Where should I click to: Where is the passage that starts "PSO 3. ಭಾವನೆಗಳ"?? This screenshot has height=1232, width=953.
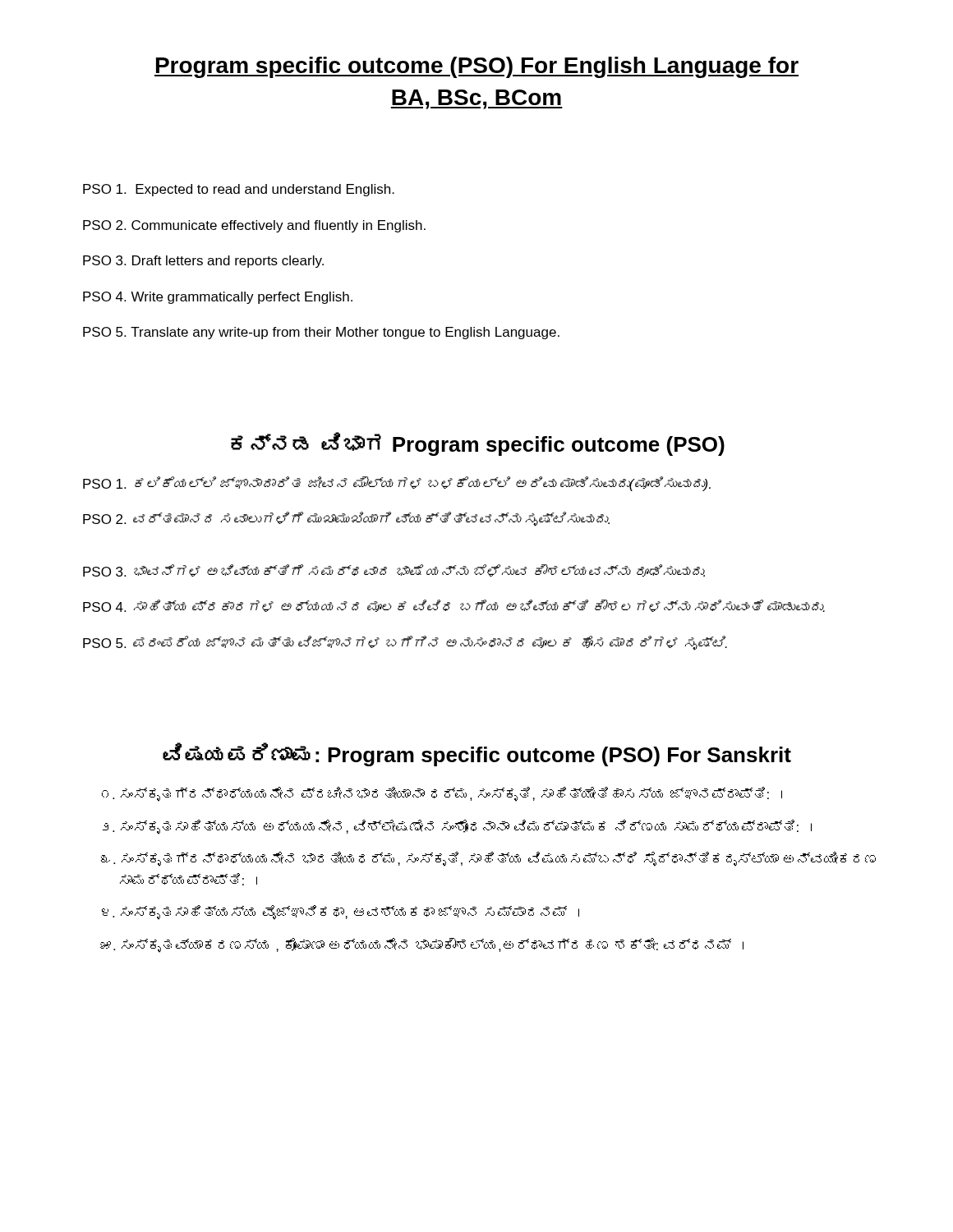coord(394,572)
